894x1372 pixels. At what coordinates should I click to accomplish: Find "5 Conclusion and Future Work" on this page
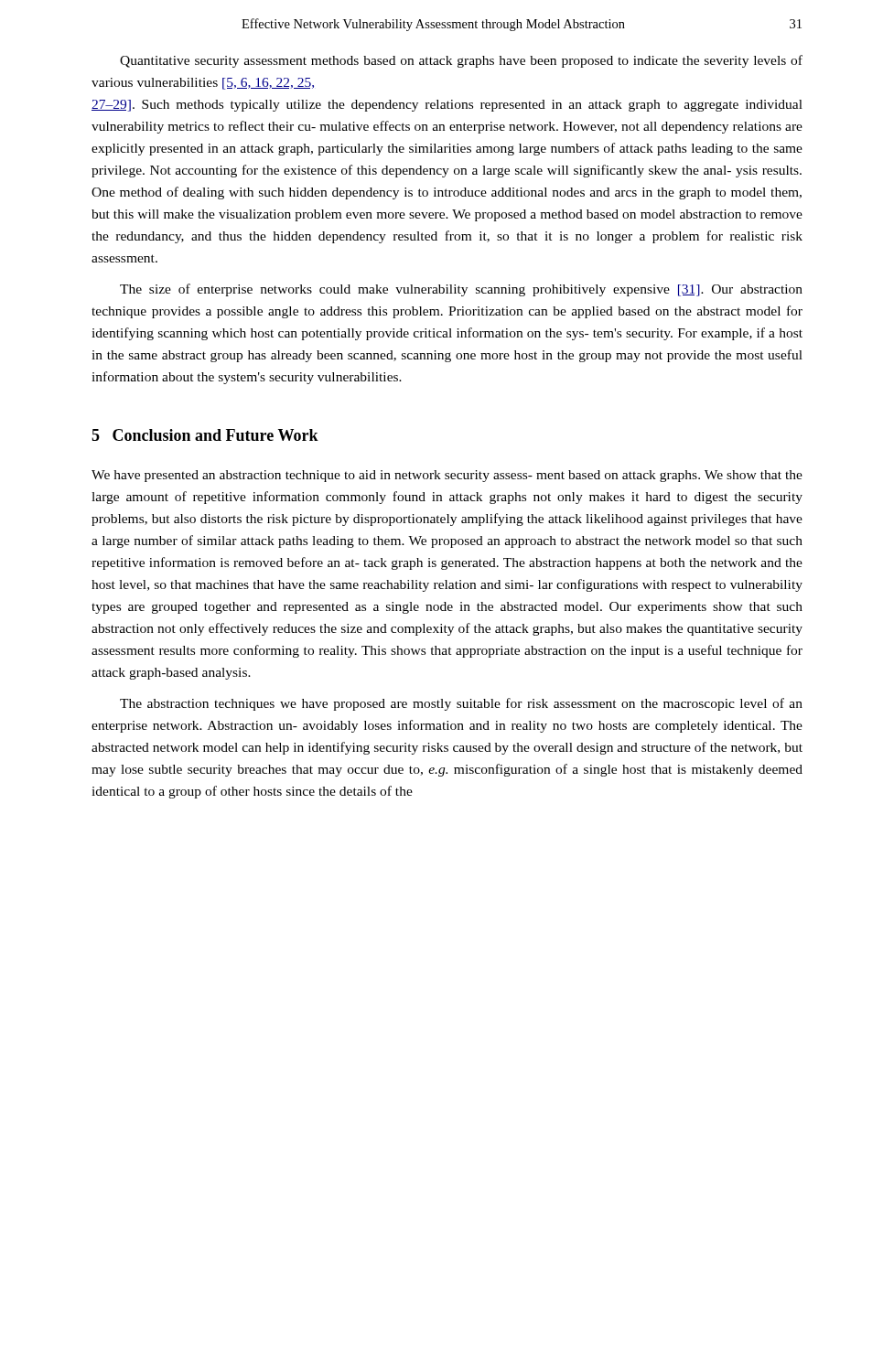[205, 435]
